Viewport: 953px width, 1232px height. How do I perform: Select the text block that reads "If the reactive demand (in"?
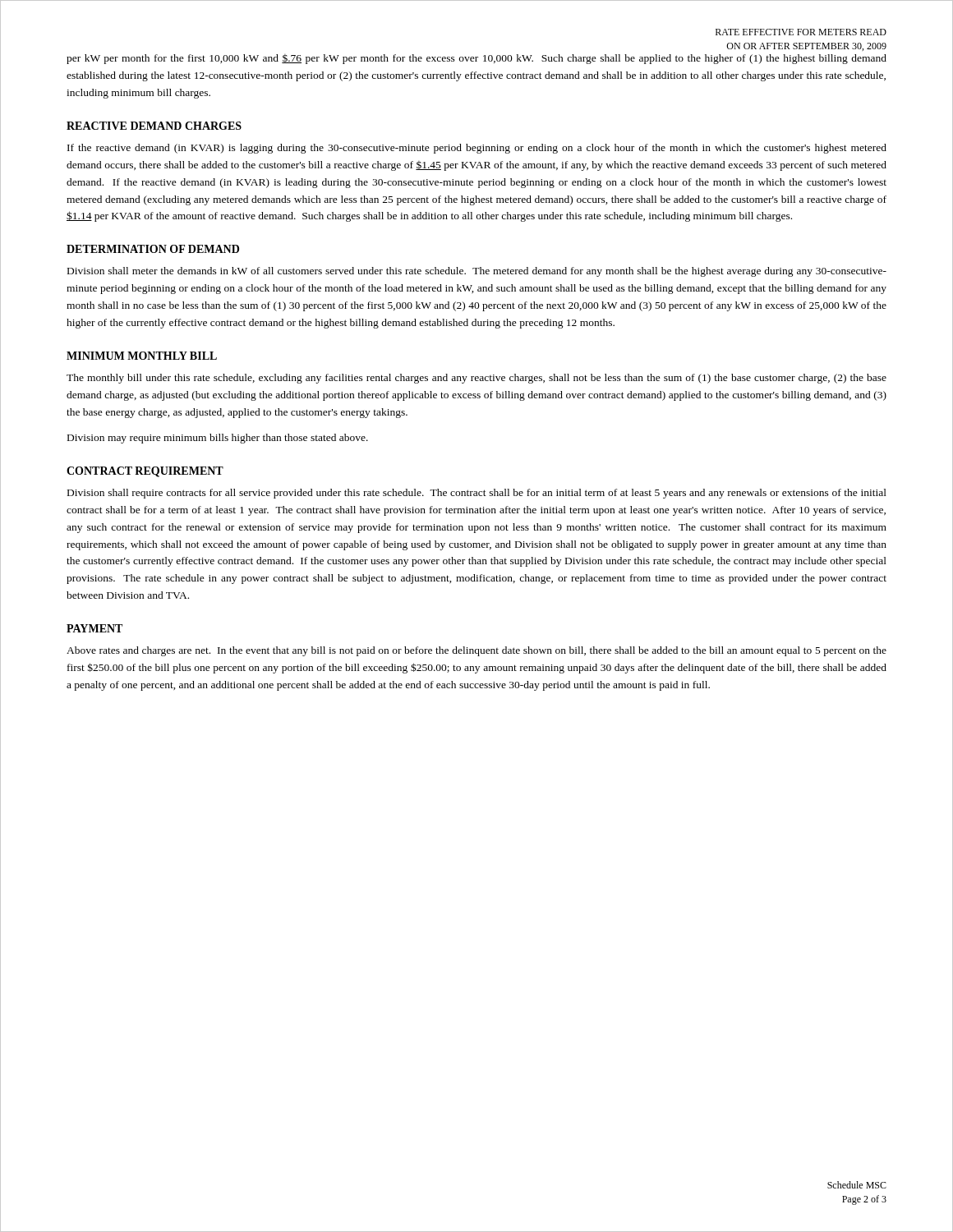tap(476, 182)
